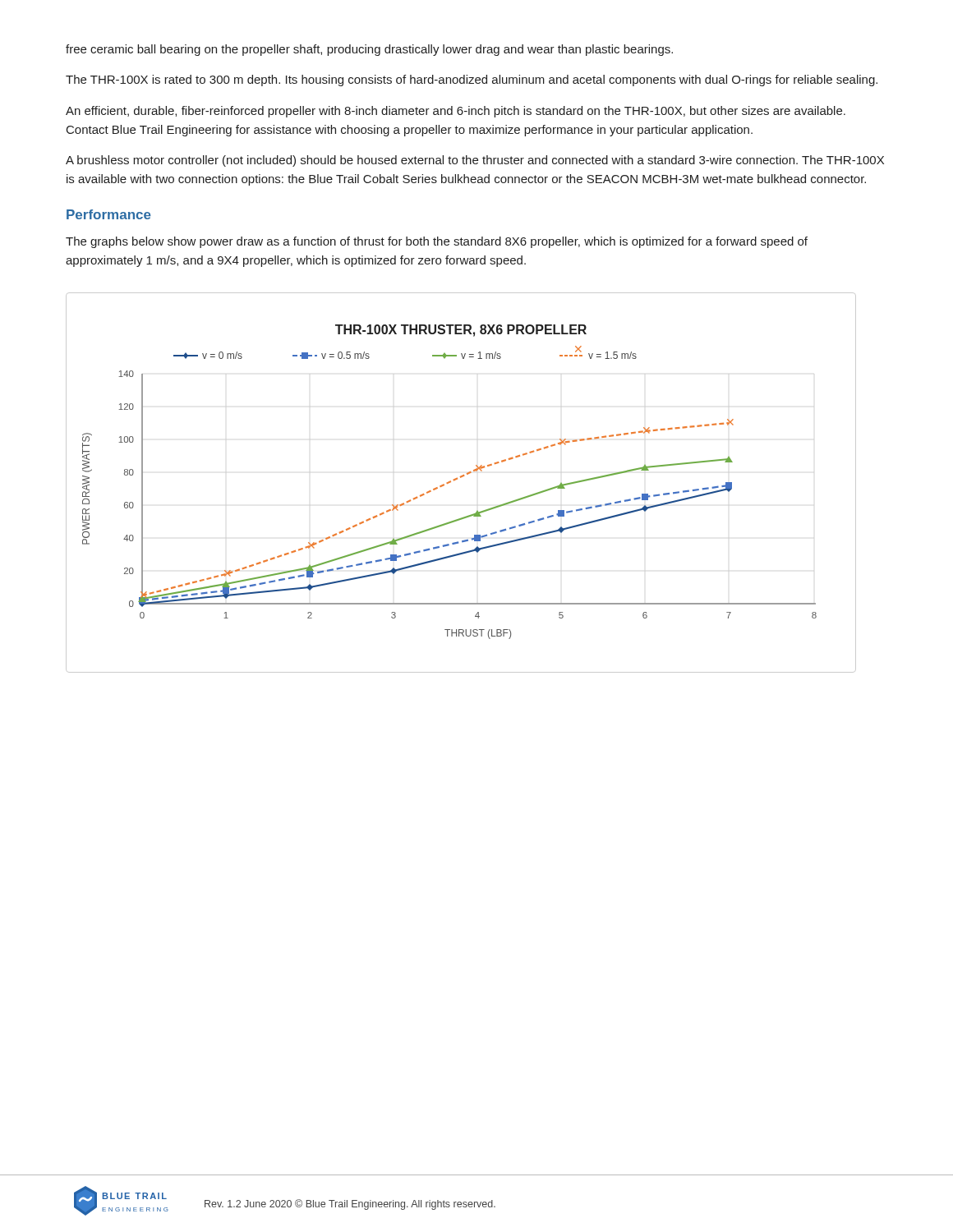Viewport: 953px width, 1232px height.
Task: Click the passage that begins "The graphs below show power"
Action: click(437, 250)
